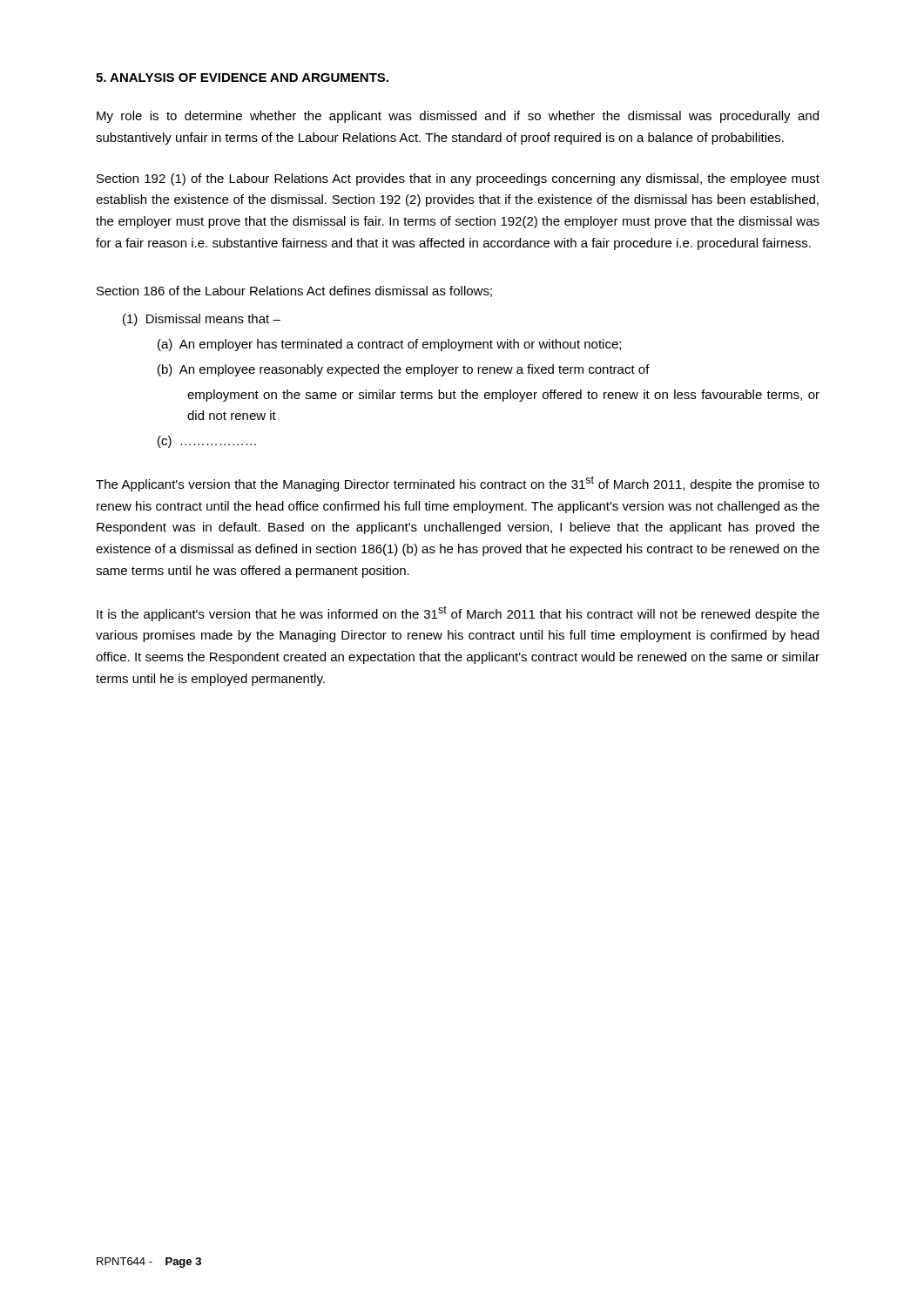924x1307 pixels.
Task: Point to the text starting "It is the applicant's version"
Action: [x=458, y=644]
